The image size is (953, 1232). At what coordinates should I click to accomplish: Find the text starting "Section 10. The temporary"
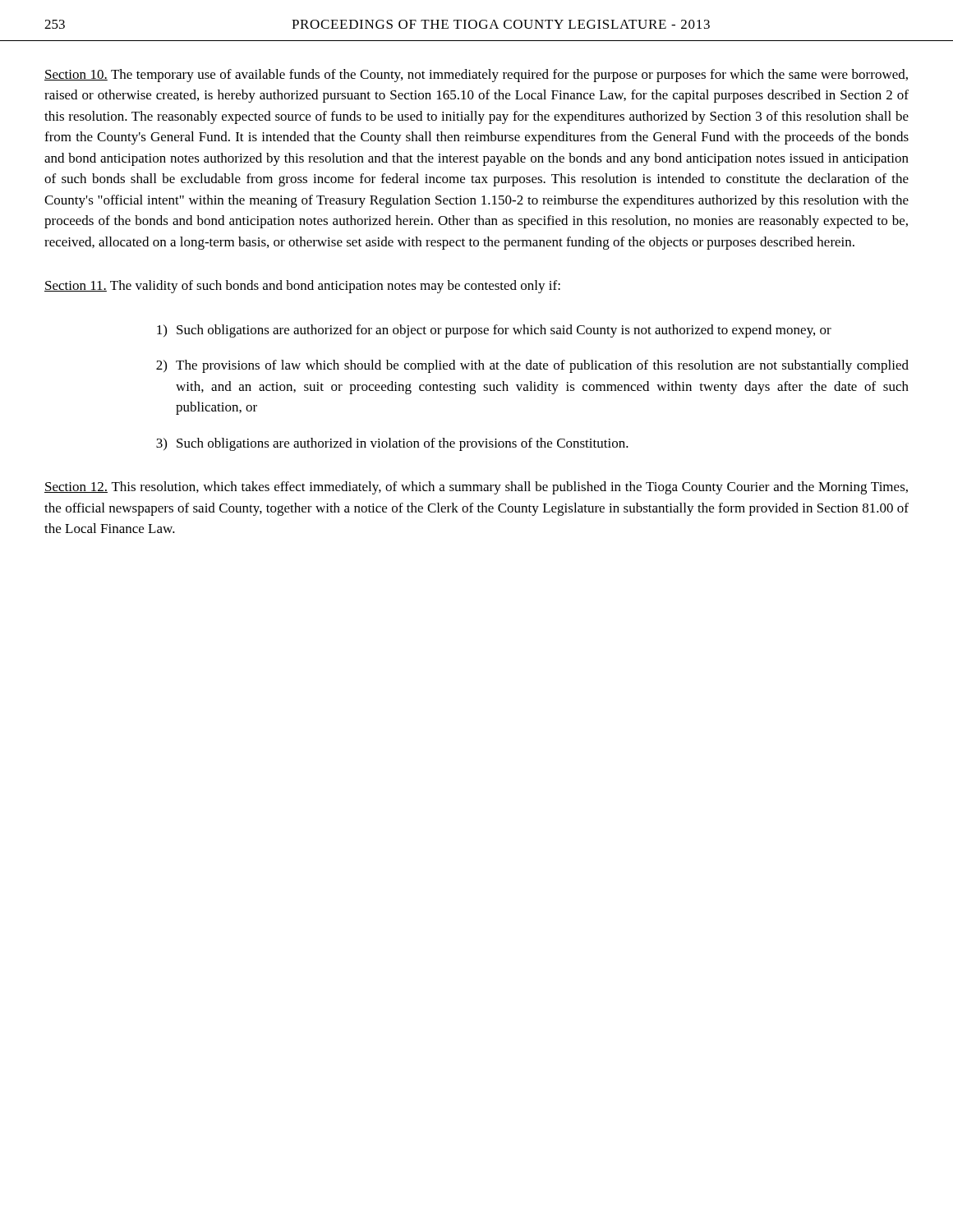tap(476, 158)
